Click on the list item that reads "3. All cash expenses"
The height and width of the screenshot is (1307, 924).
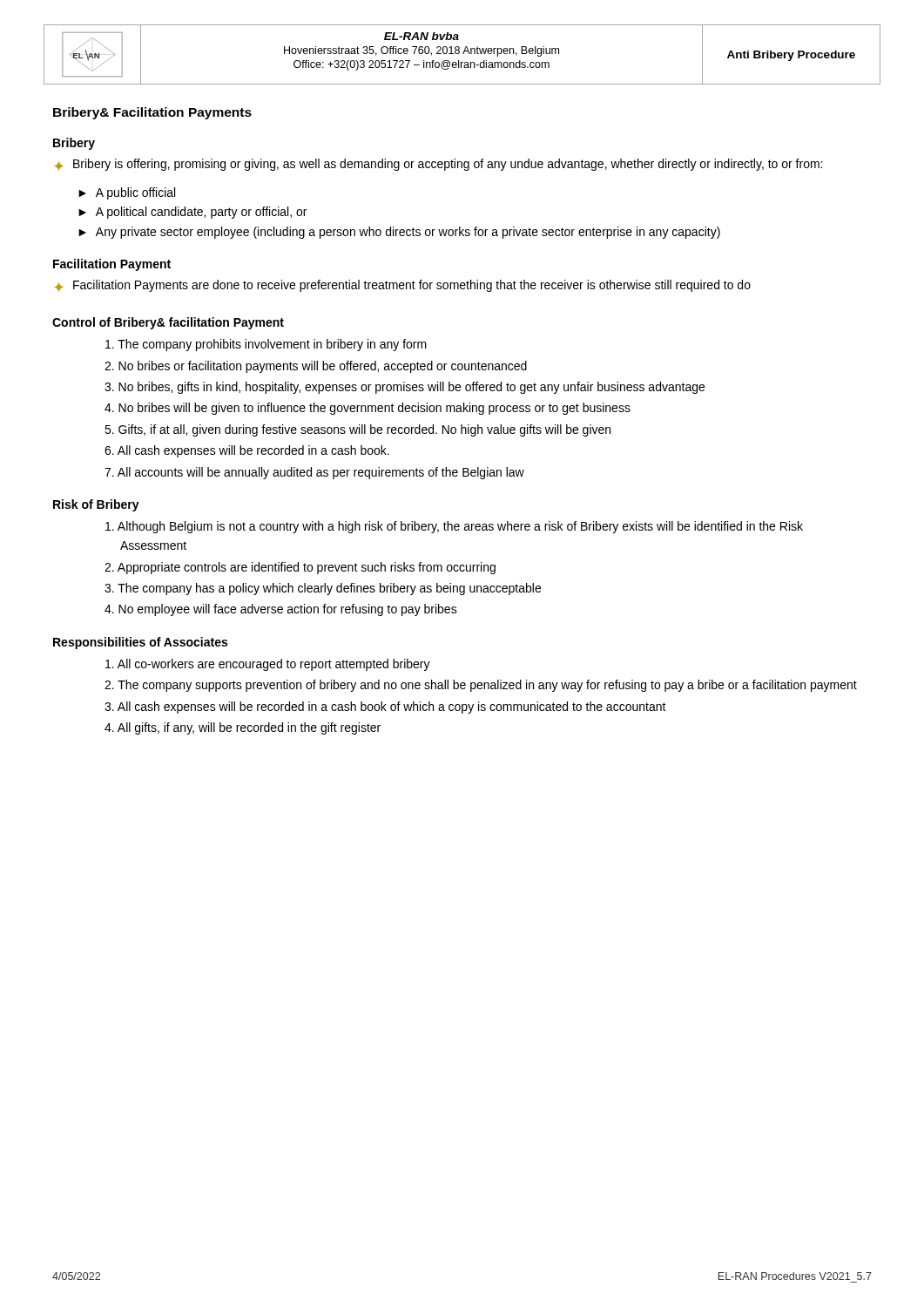click(x=385, y=706)
